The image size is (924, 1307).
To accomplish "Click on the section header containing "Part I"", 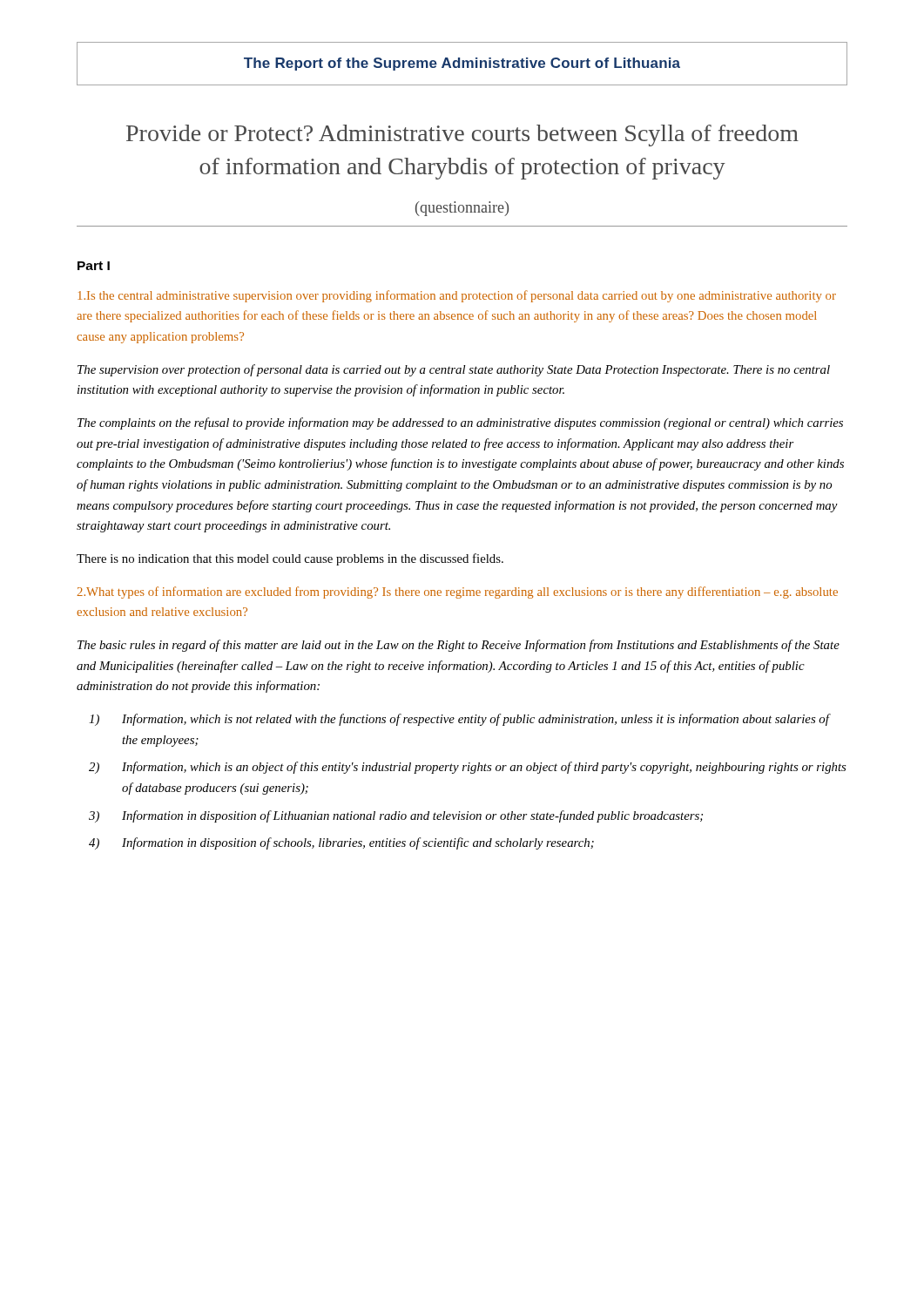I will (x=94, y=266).
